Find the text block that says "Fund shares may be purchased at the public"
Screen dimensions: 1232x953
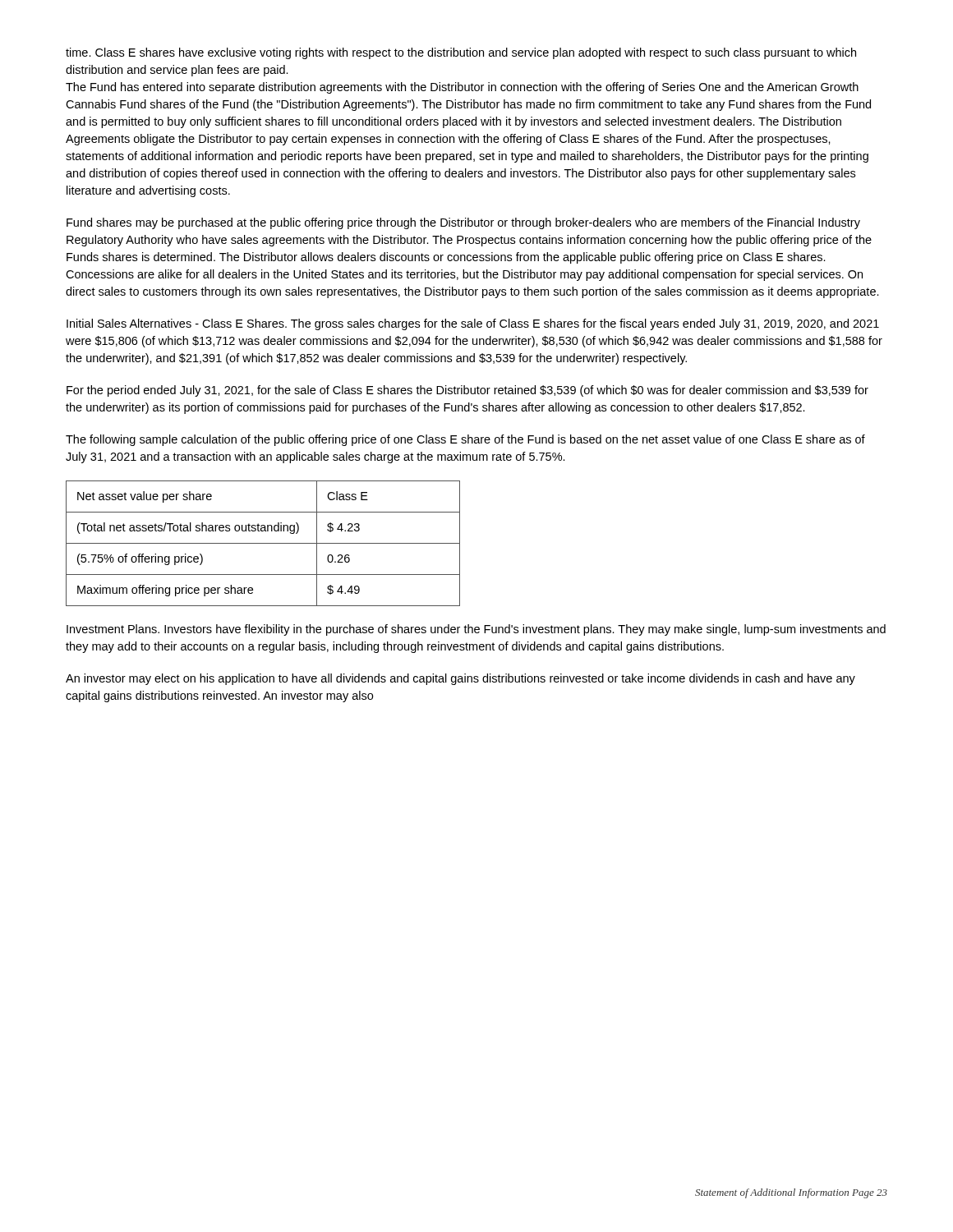(x=473, y=257)
